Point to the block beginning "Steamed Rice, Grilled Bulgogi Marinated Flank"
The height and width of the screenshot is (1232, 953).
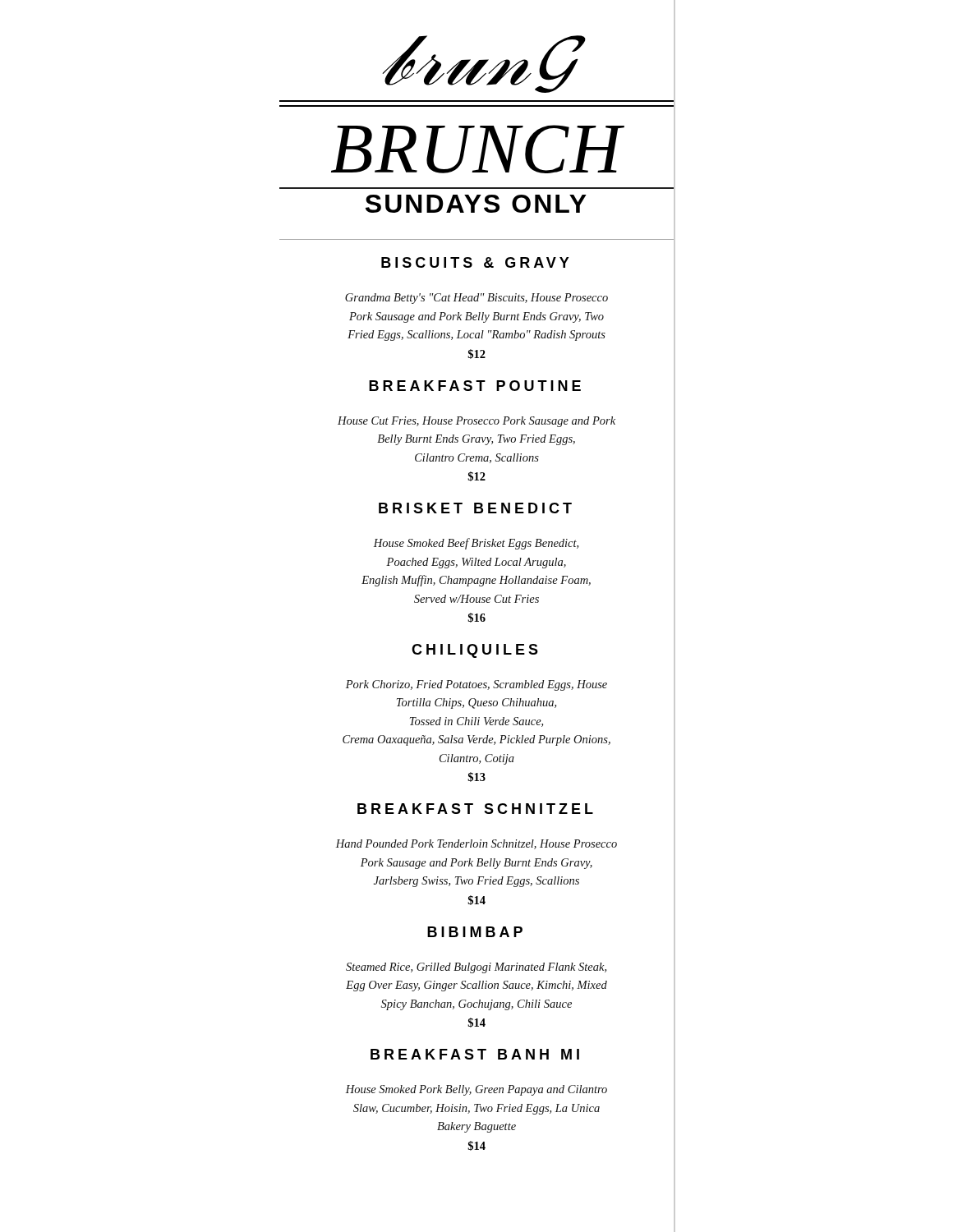tap(476, 994)
